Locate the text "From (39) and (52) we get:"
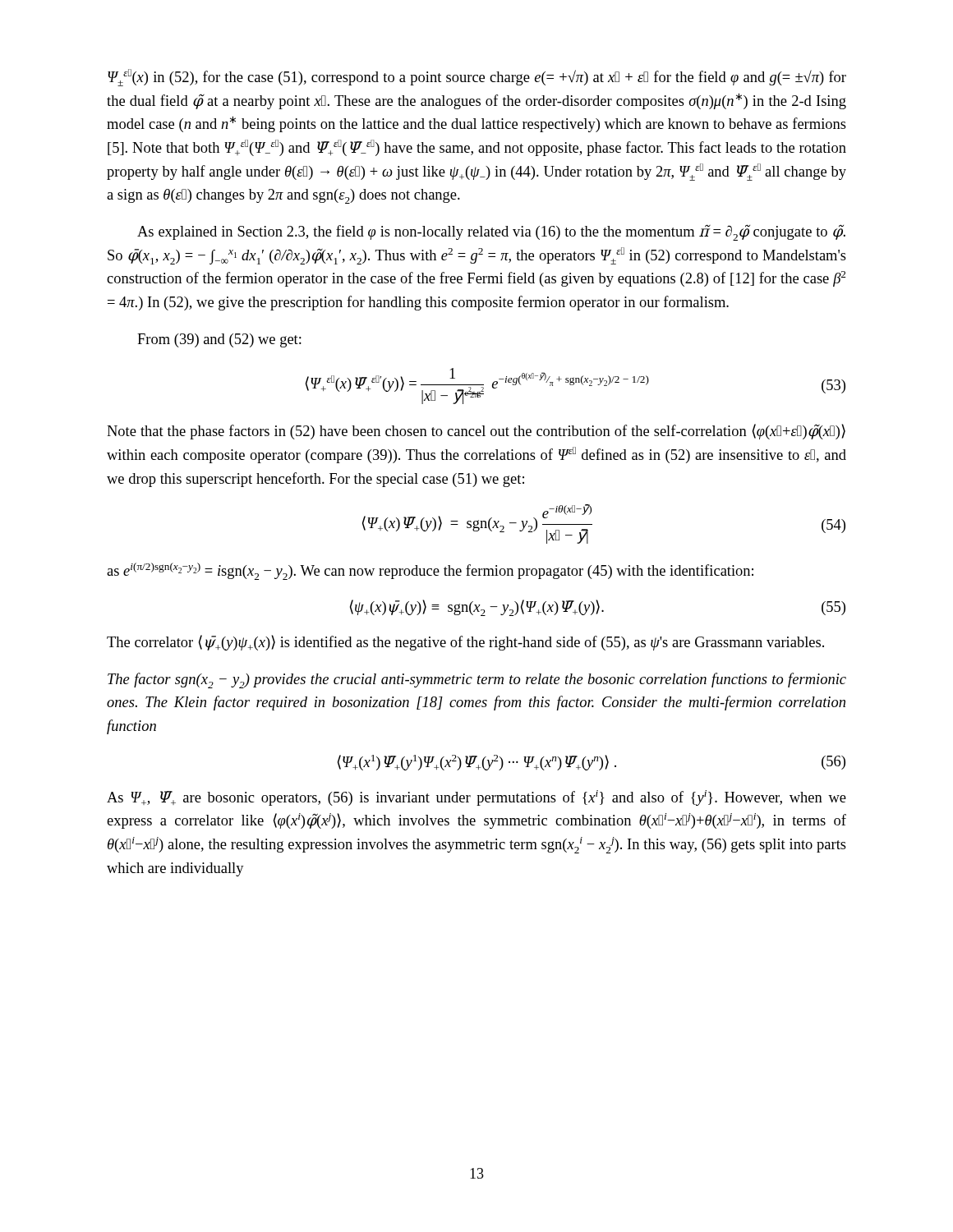This screenshot has height=1232, width=953. click(220, 339)
